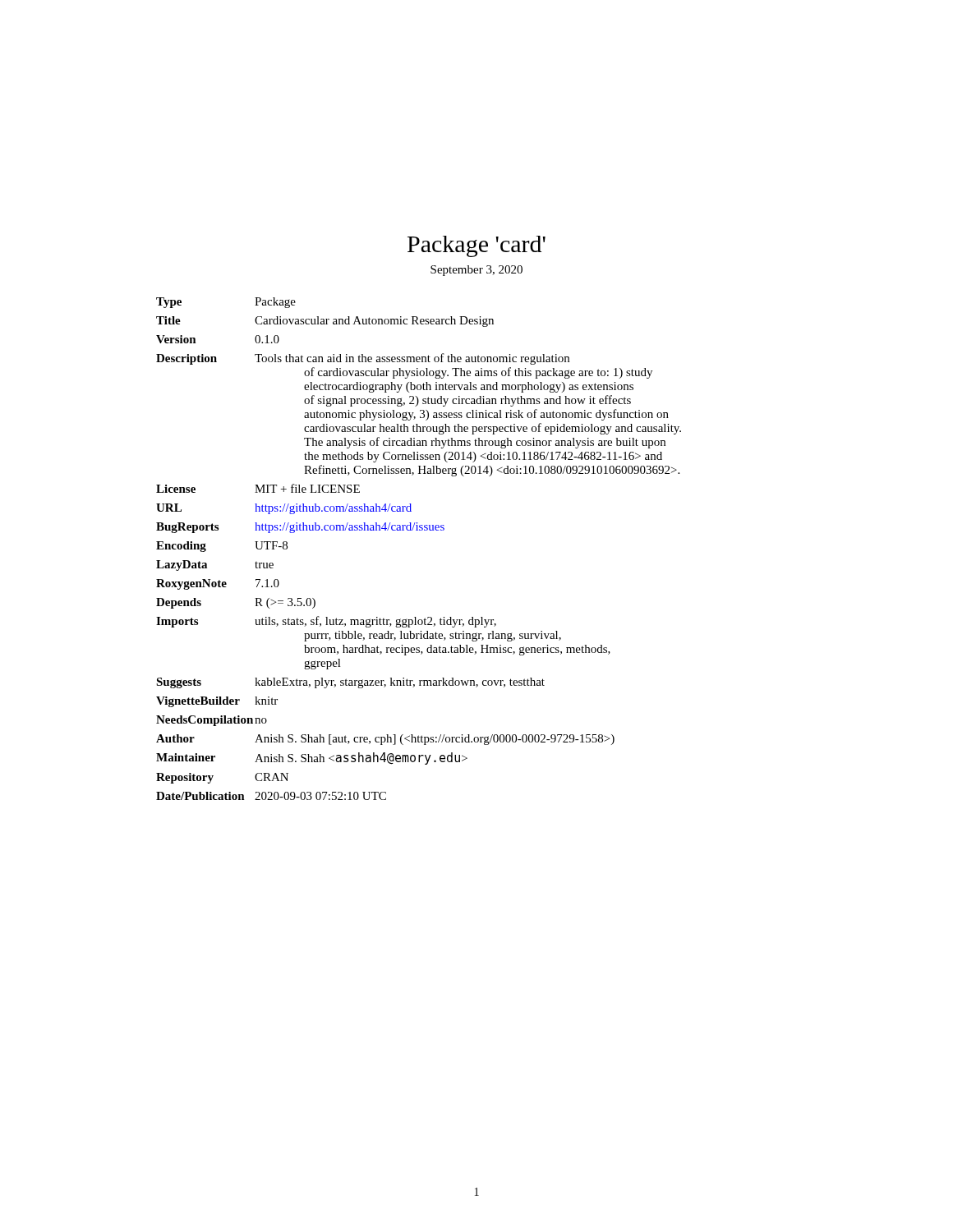The height and width of the screenshot is (1232, 953).
Task: Click on the text that says "Repository CRAN"
Action: pyautogui.click(x=183, y=778)
